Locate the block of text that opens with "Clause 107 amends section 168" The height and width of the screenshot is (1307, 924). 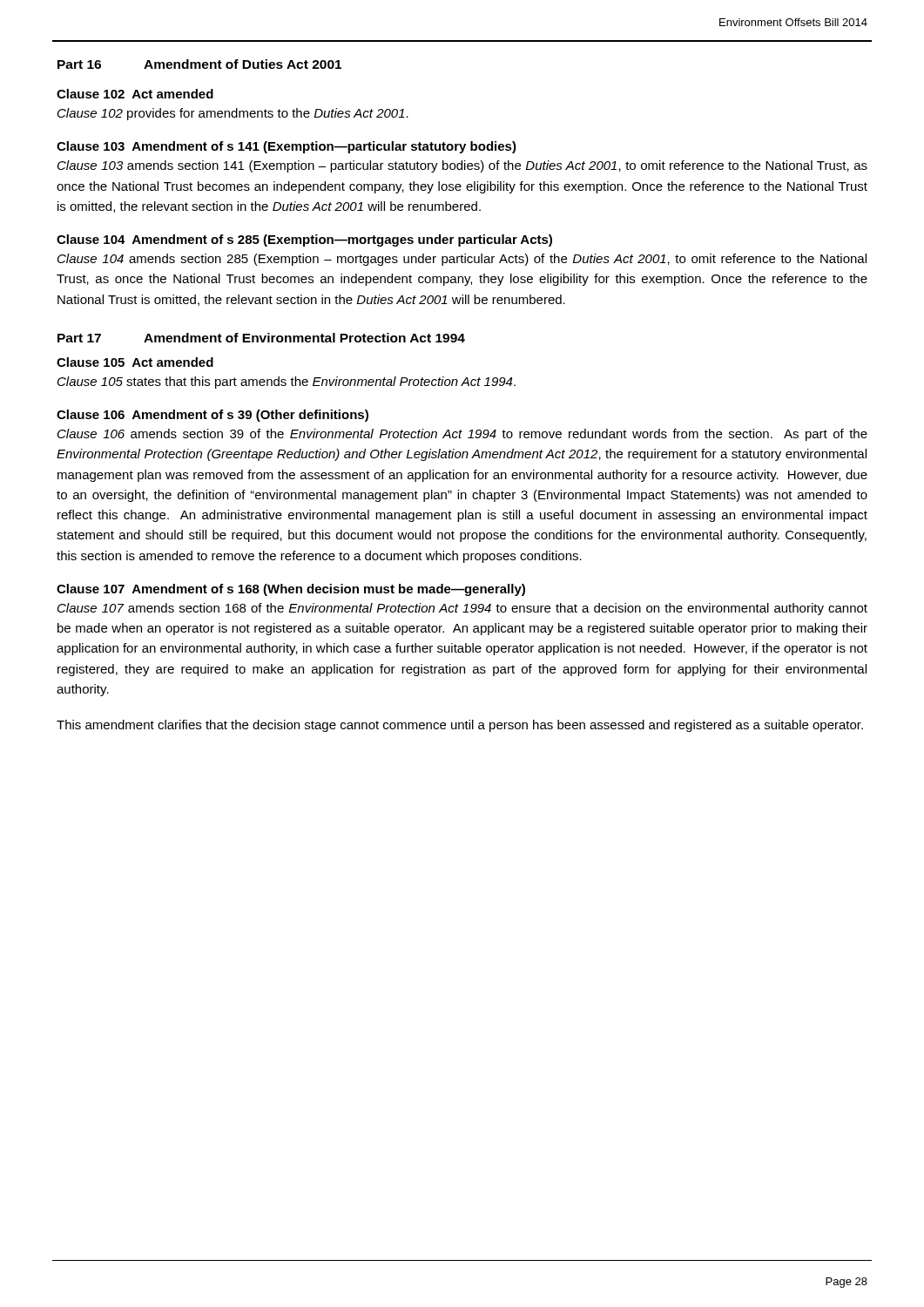pos(462,648)
